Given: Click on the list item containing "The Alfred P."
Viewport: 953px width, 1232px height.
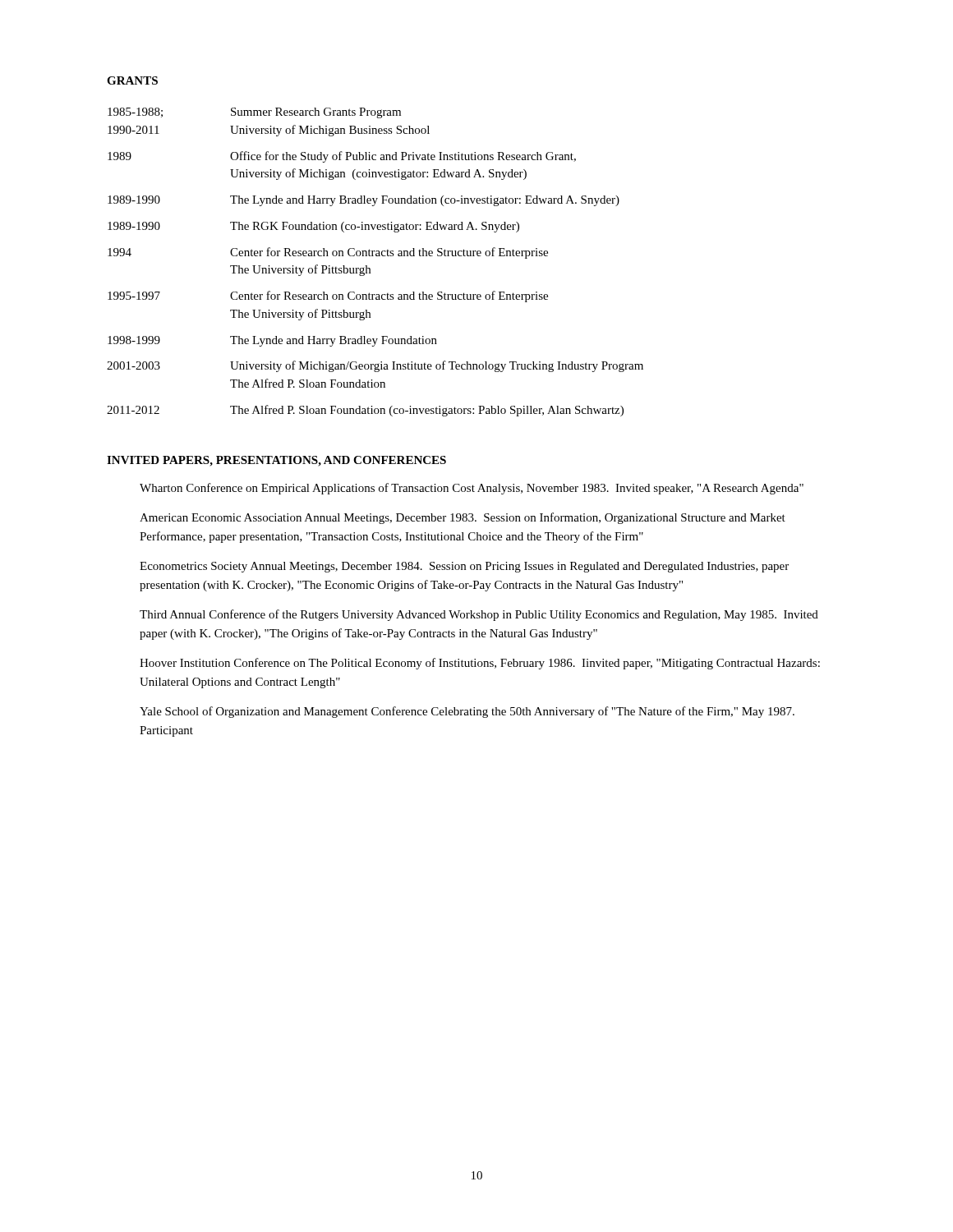Looking at the screenshot, I should coord(427,410).
